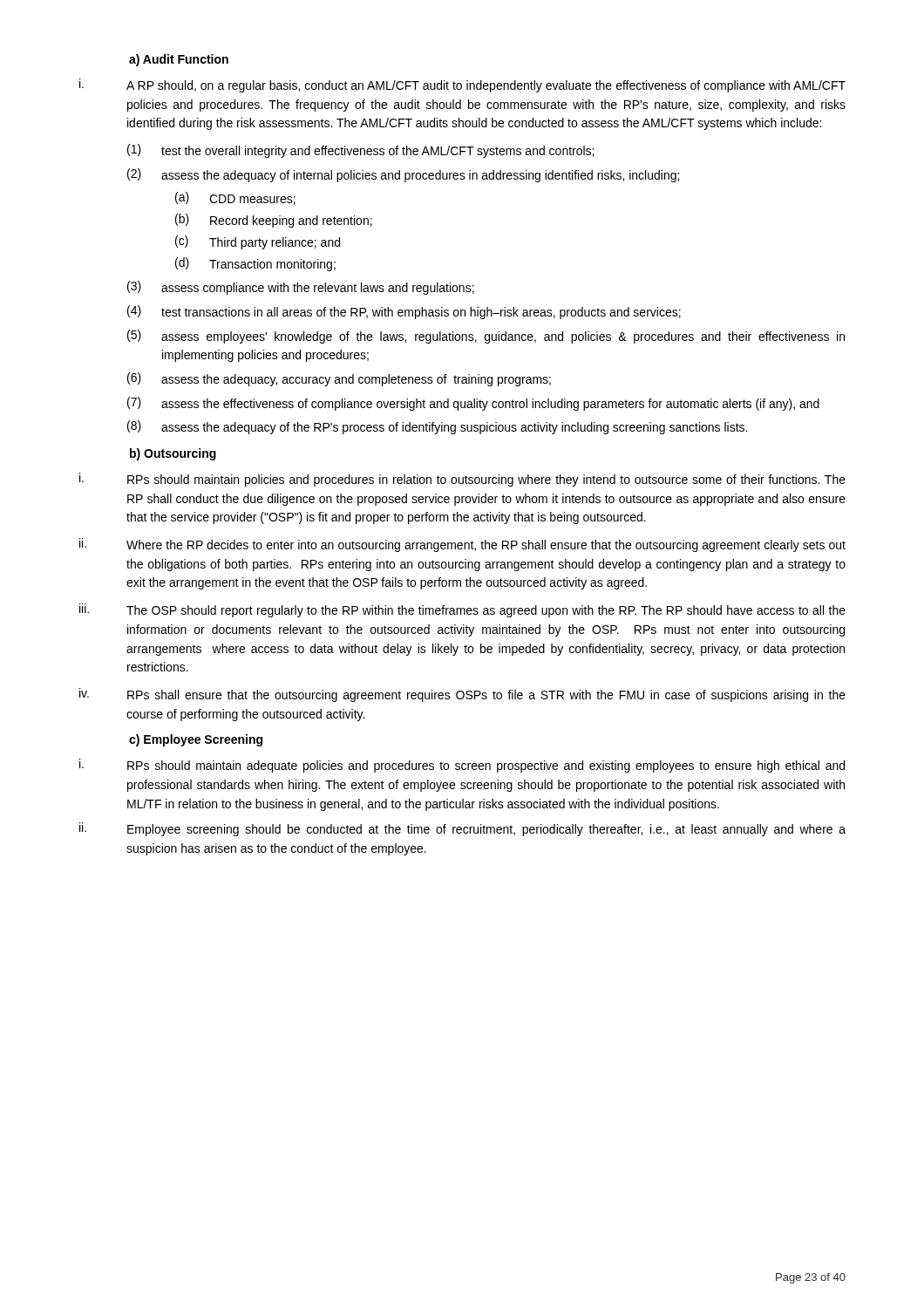This screenshot has width=924, height=1308.
Task: Locate the text block starting "(4) test transactions"
Action: [486, 313]
